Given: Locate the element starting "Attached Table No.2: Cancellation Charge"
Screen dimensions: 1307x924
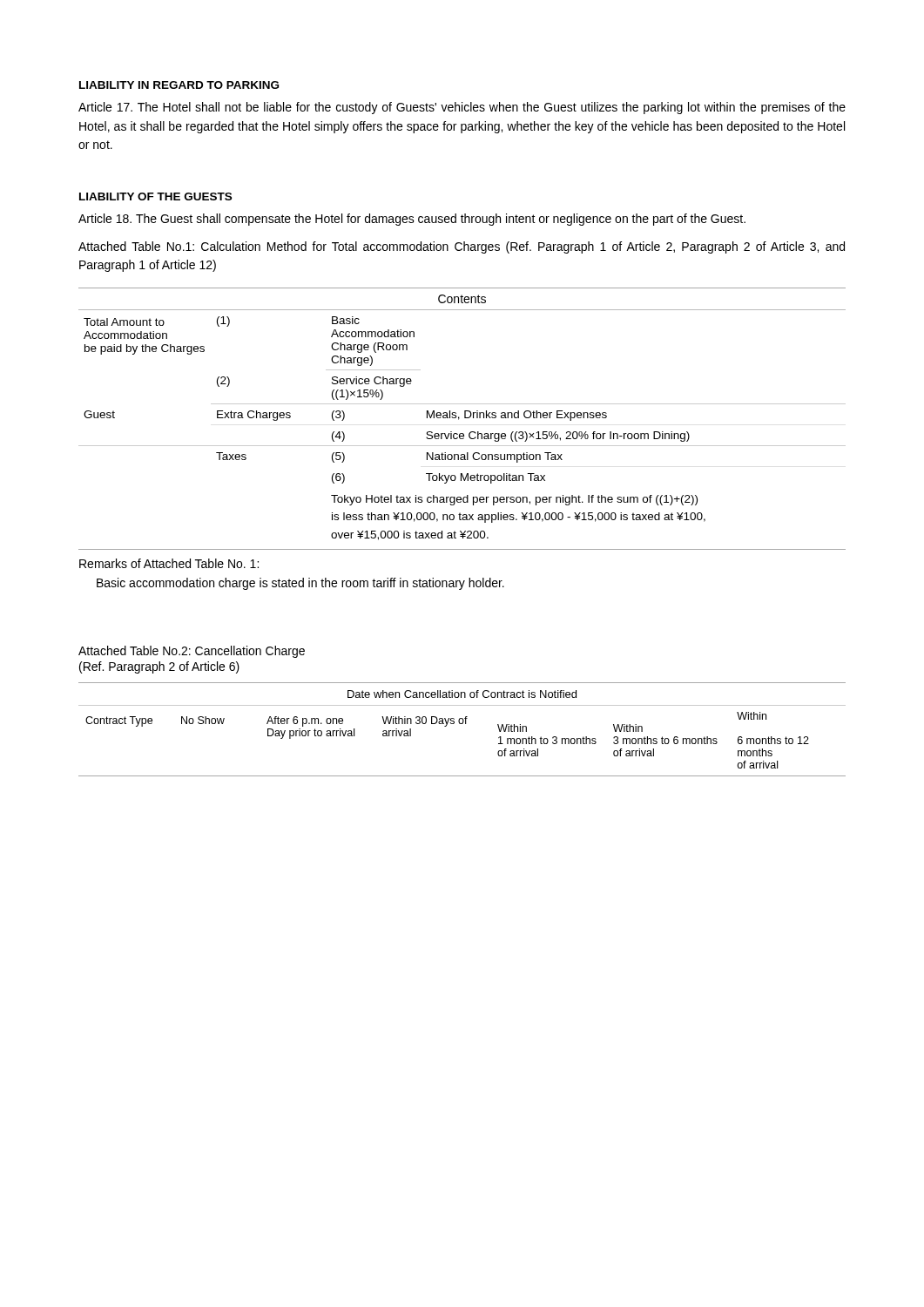Looking at the screenshot, I should tap(192, 650).
